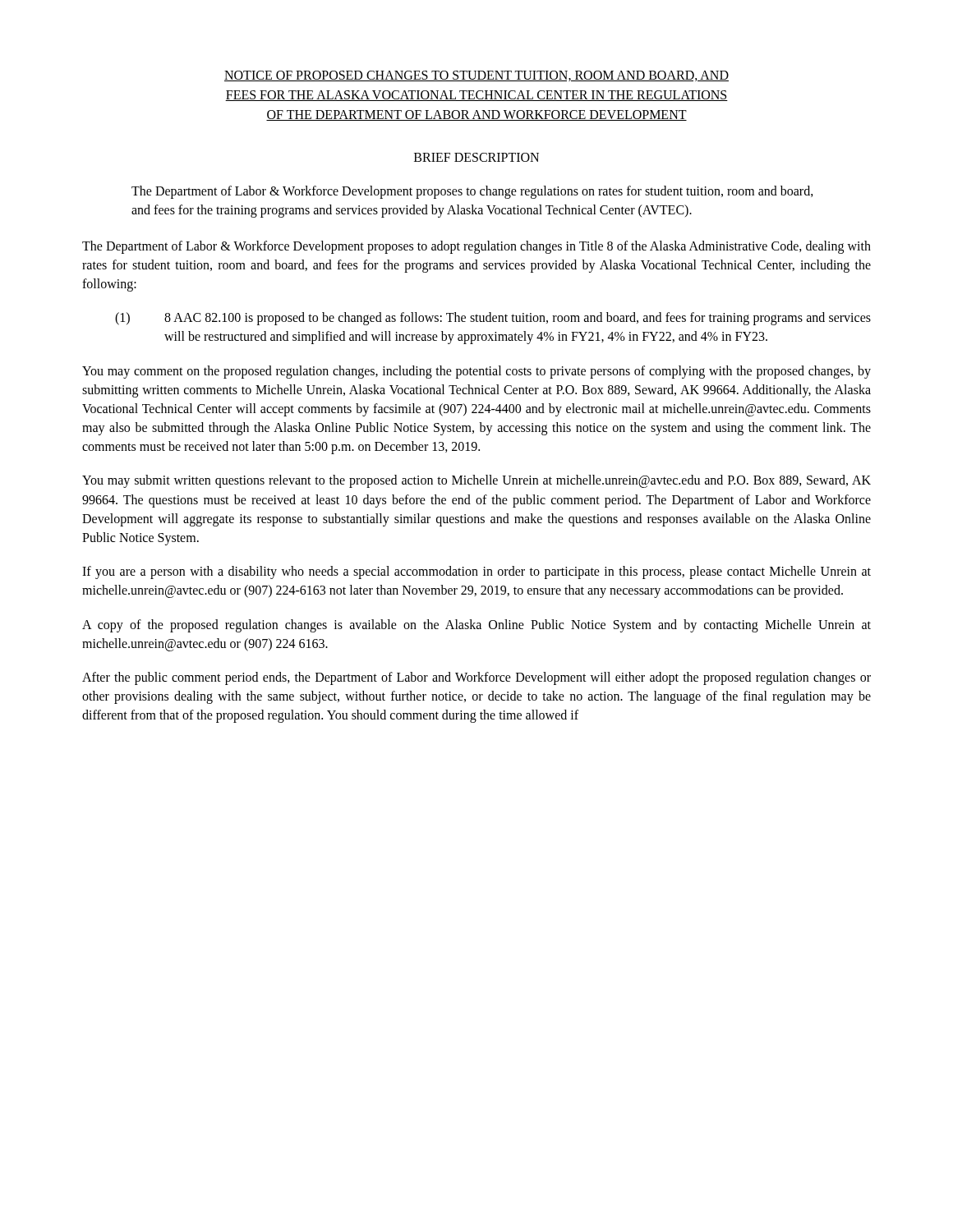
Task: Click on the block starting "If you are a person with a"
Action: [476, 581]
